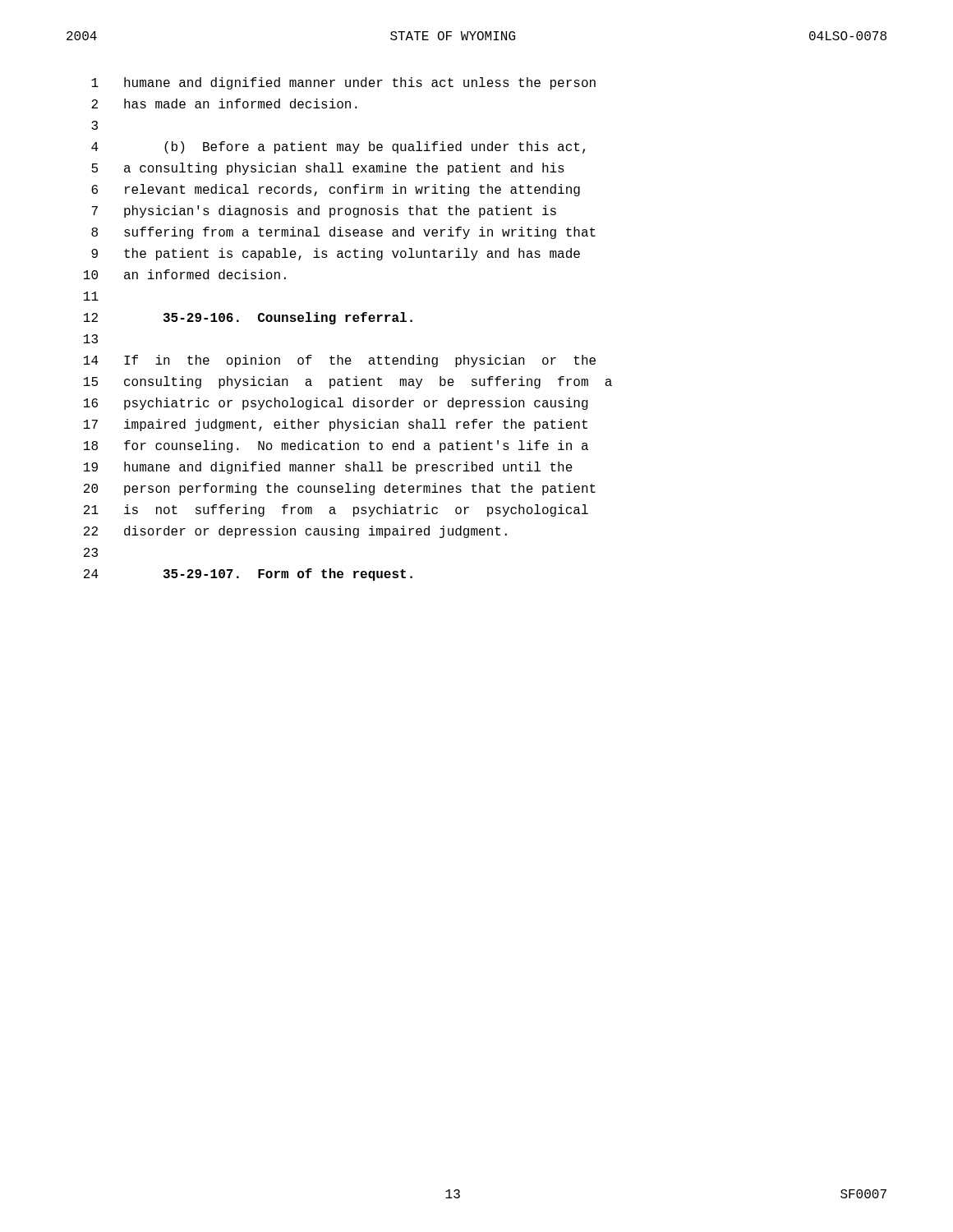
Task: Locate the text block that says "19 humane and dignified manner shall be prescribed"
Action: coord(476,469)
